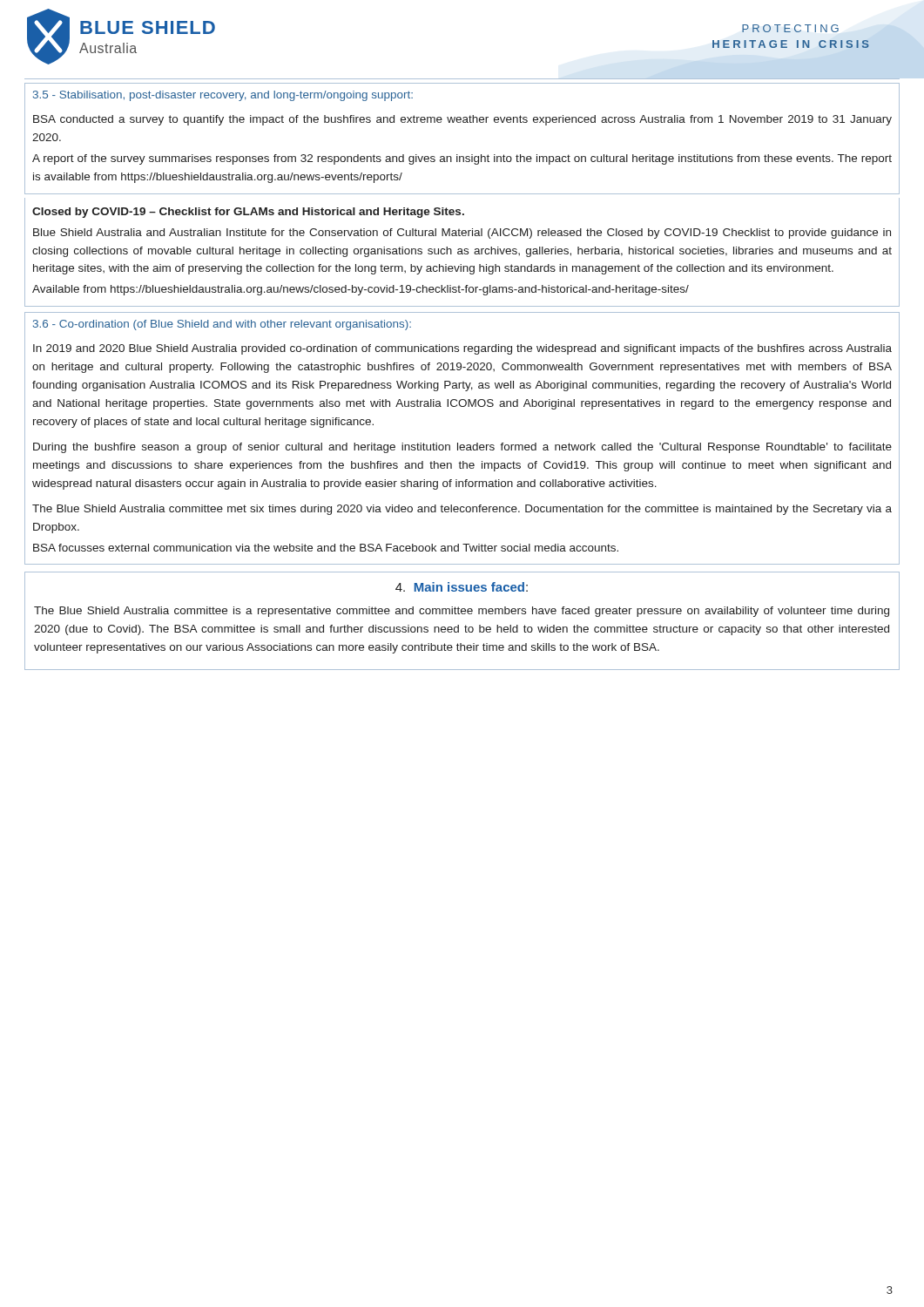Screen dimensions: 1307x924
Task: Find the text block containing "In 2019 and 2020"
Action: (462, 386)
